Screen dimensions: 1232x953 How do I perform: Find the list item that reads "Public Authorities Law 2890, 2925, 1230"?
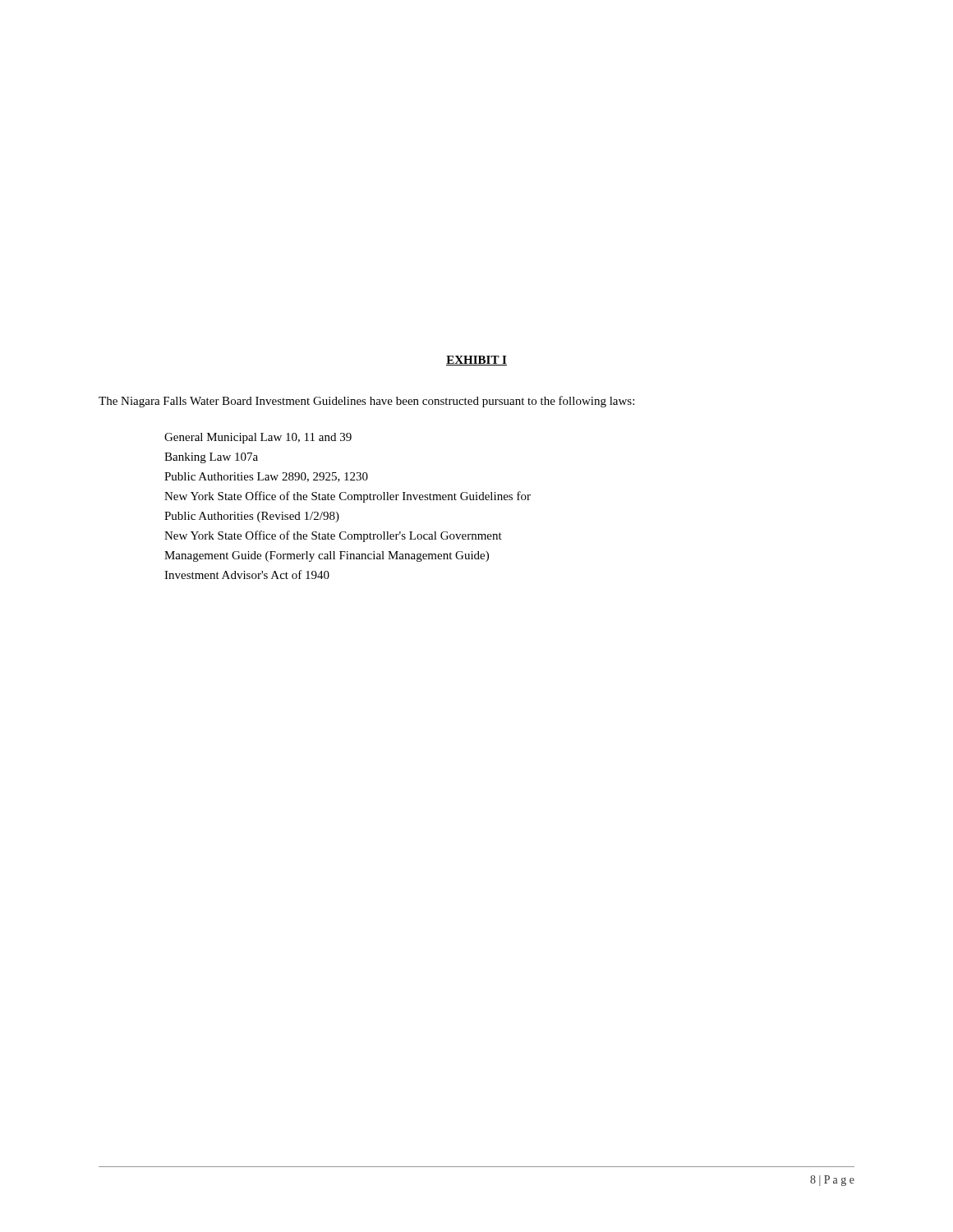266,476
